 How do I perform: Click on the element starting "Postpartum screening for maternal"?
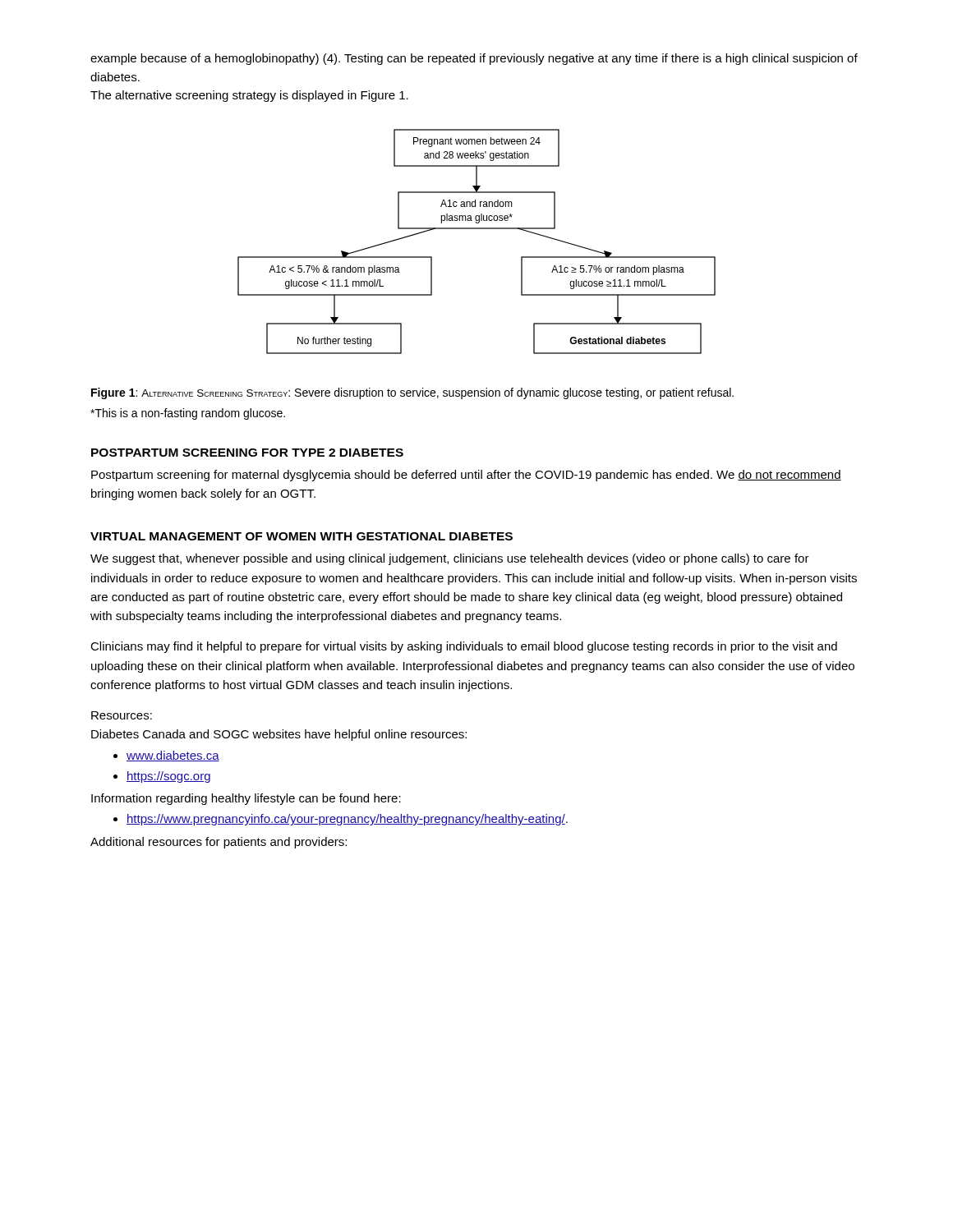click(x=466, y=484)
